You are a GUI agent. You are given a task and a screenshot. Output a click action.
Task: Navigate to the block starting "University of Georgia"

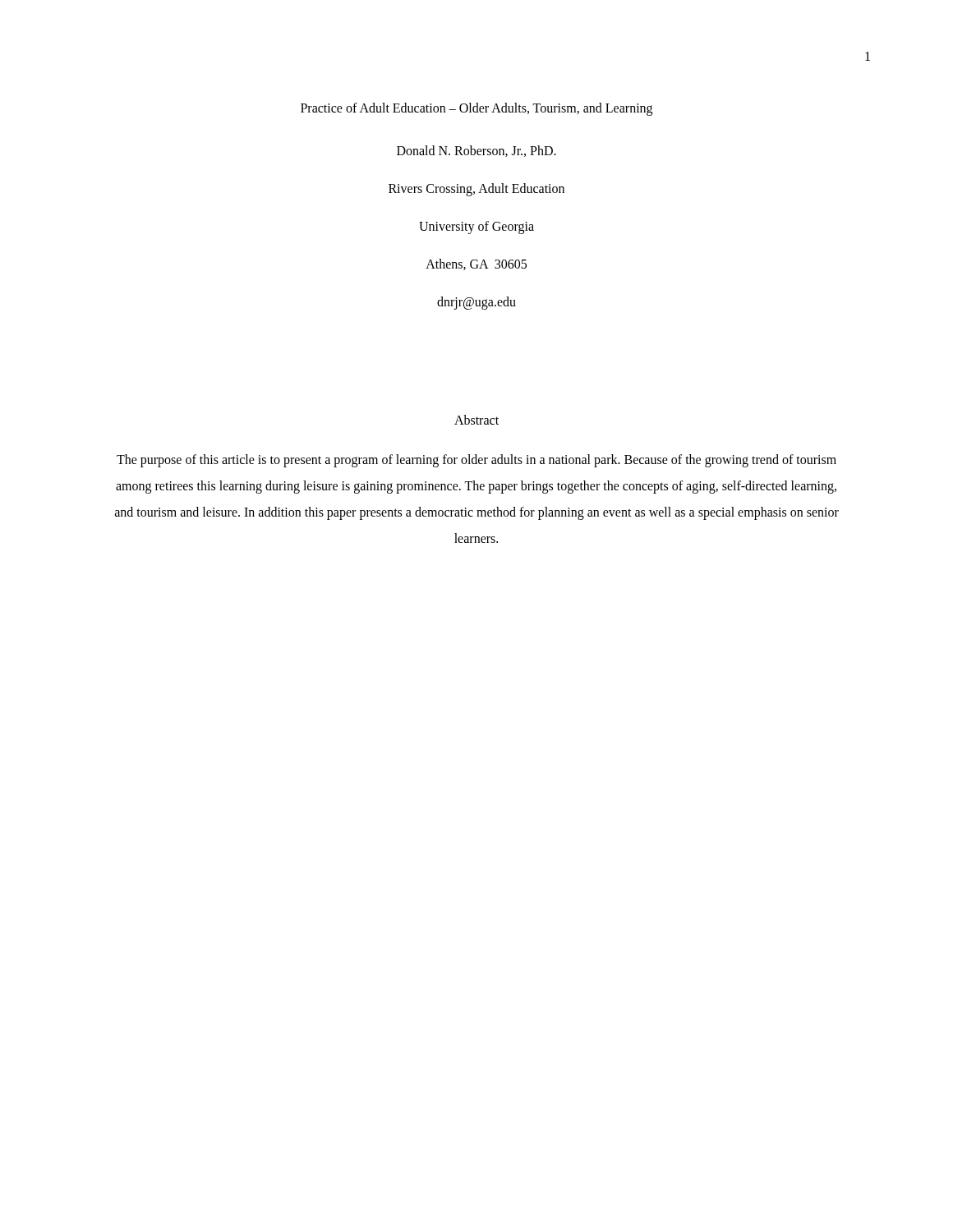476,226
